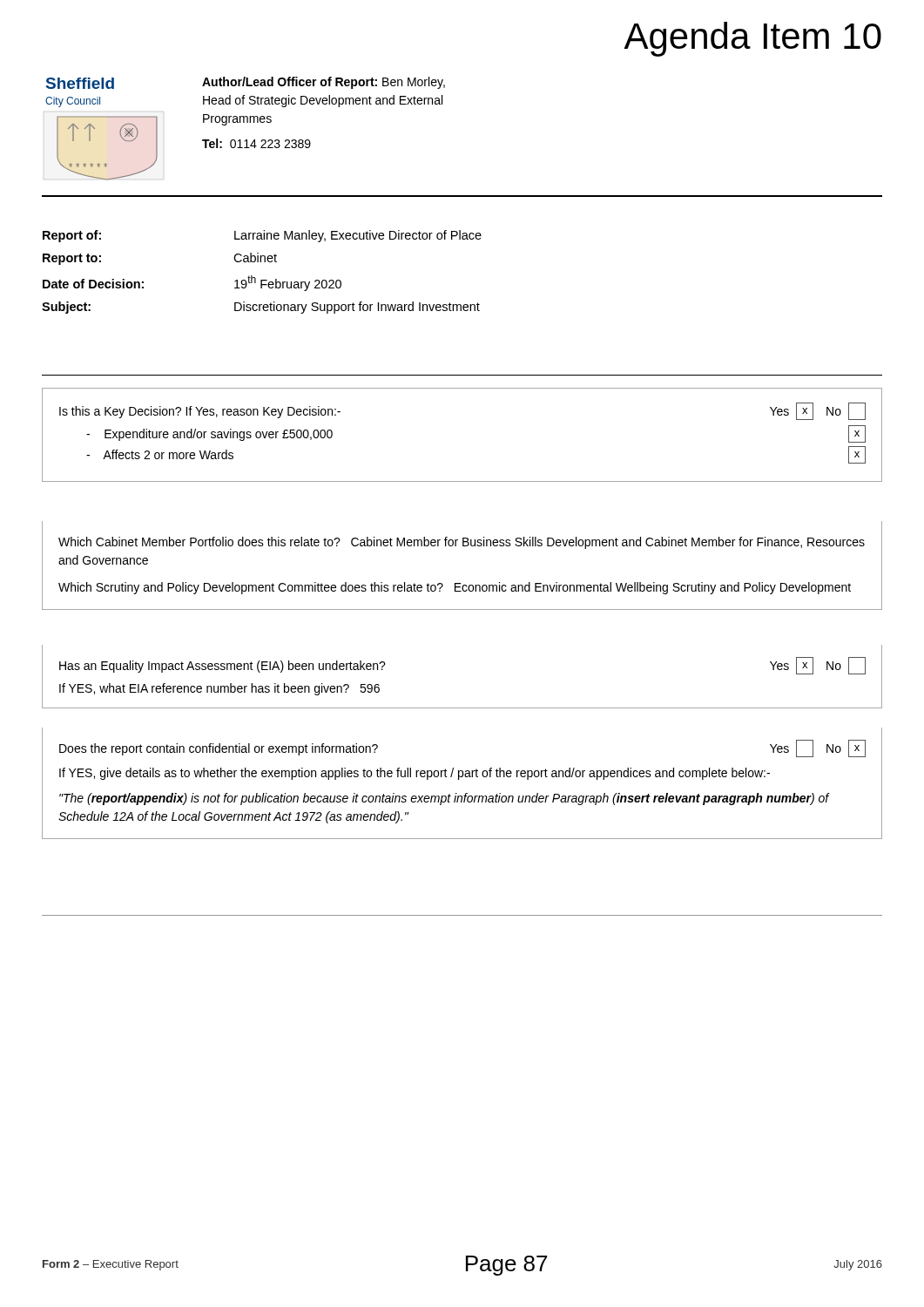Locate the region starting "Author/Lead Officer of"
Screen dimensions: 1307x924
pyautogui.click(x=324, y=83)
